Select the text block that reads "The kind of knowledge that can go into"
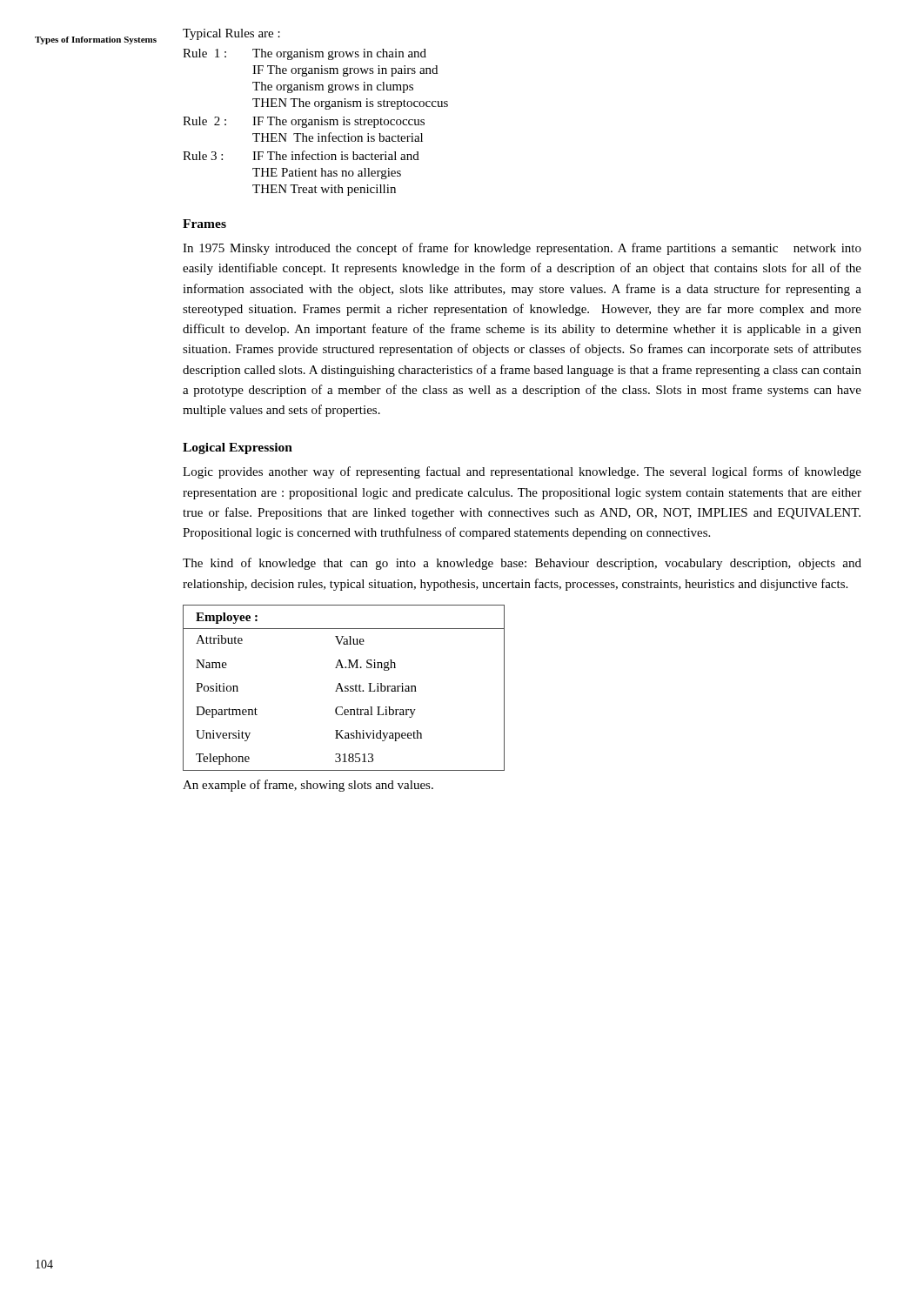Image resolution: width=924 pixels, height=1305 pixels. point(522,573)
